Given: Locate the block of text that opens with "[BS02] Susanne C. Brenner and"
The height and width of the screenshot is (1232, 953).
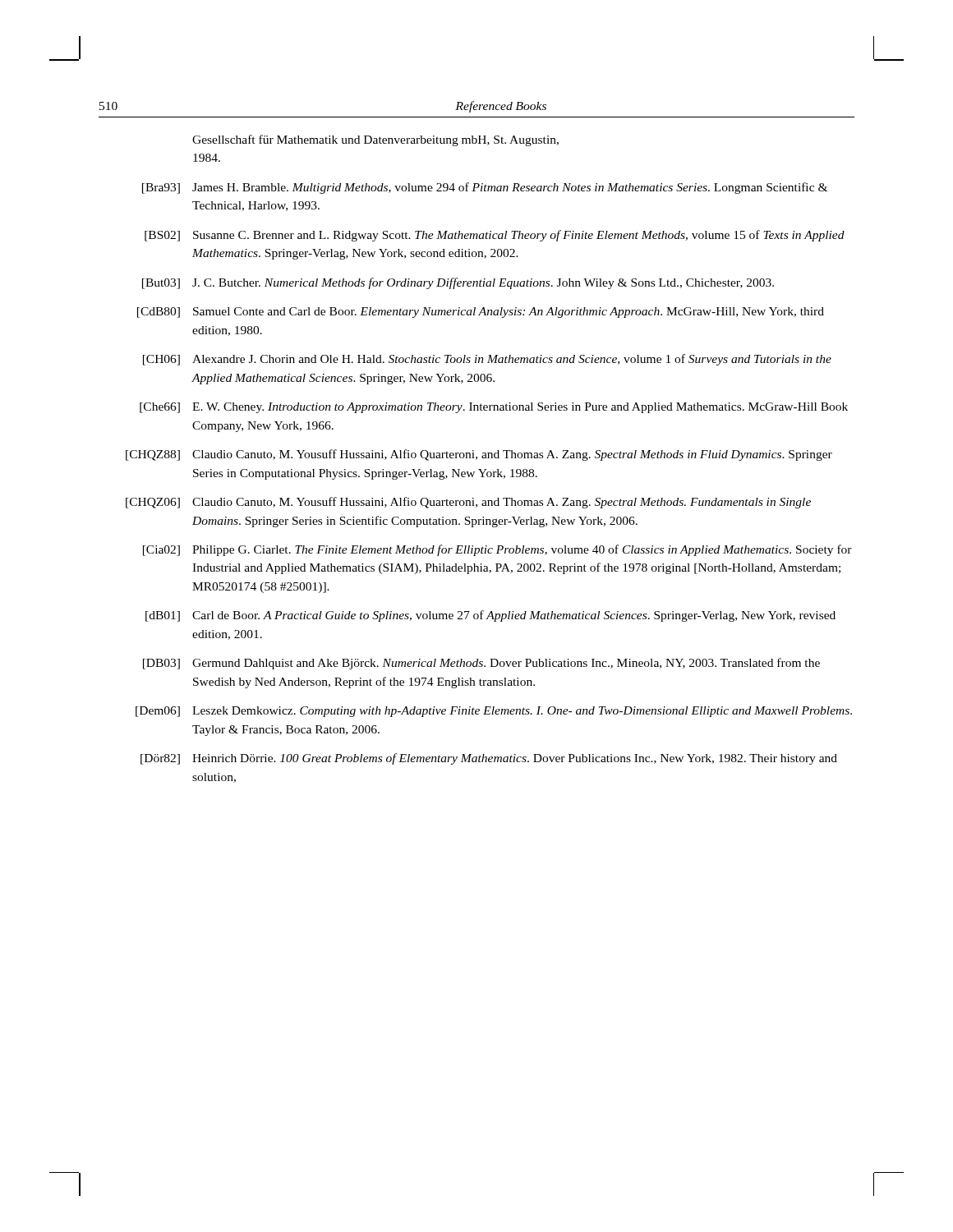Looking at the screenshot, I should (x=476, y=244).
